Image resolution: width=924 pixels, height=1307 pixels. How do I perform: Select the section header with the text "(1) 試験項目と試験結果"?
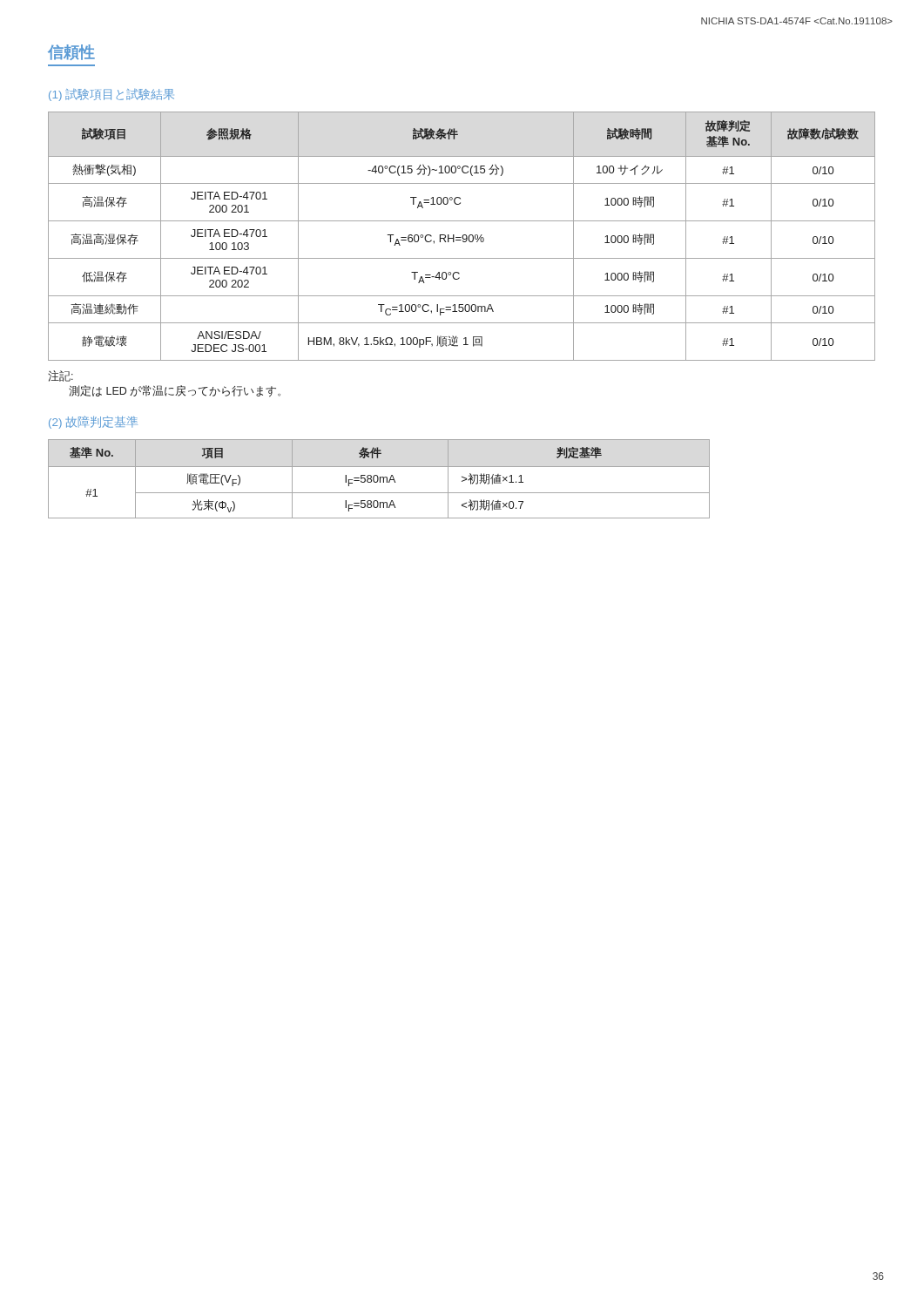click(112, 94)
